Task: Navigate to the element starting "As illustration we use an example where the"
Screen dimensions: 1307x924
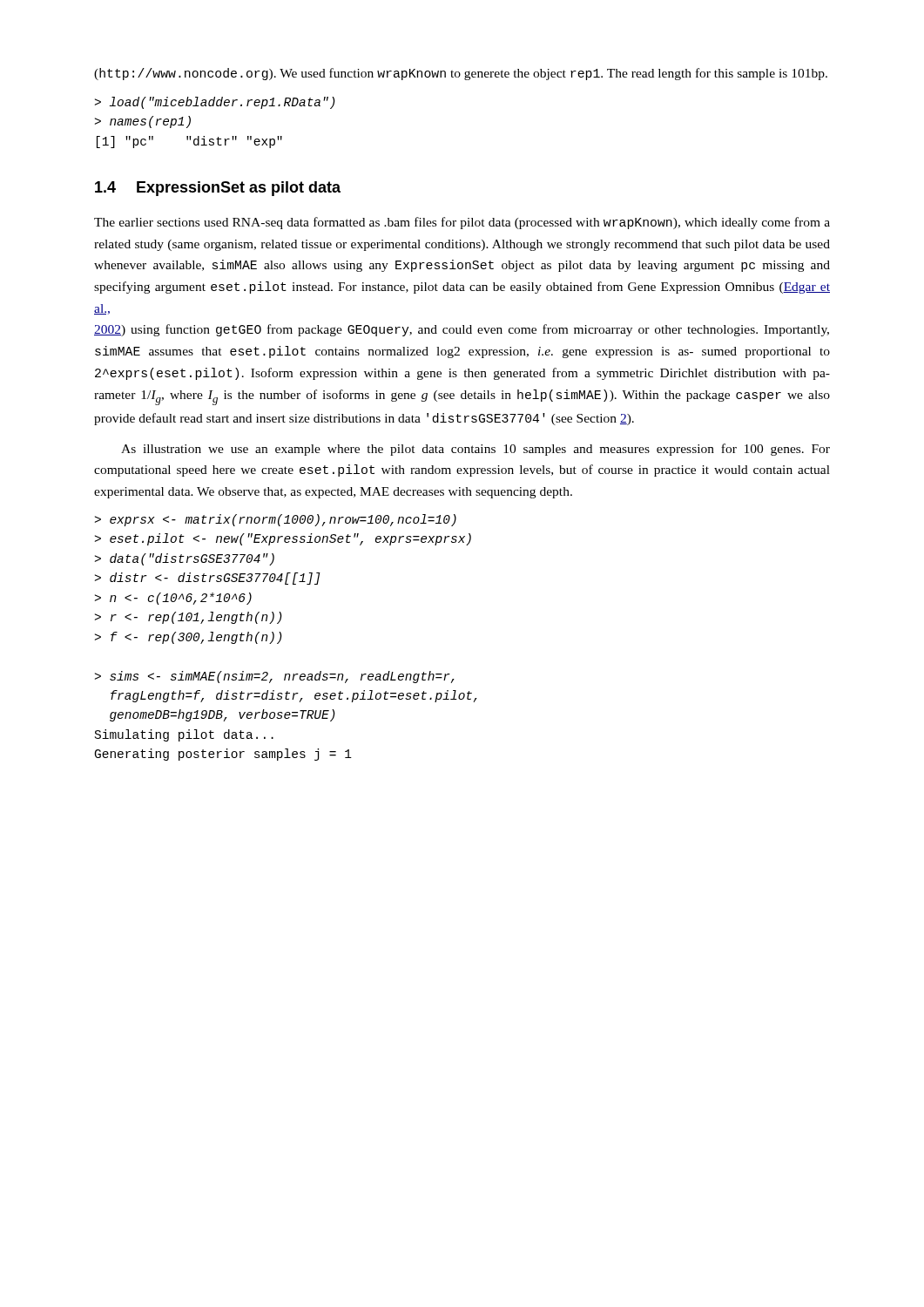Action: coord(462,469)
